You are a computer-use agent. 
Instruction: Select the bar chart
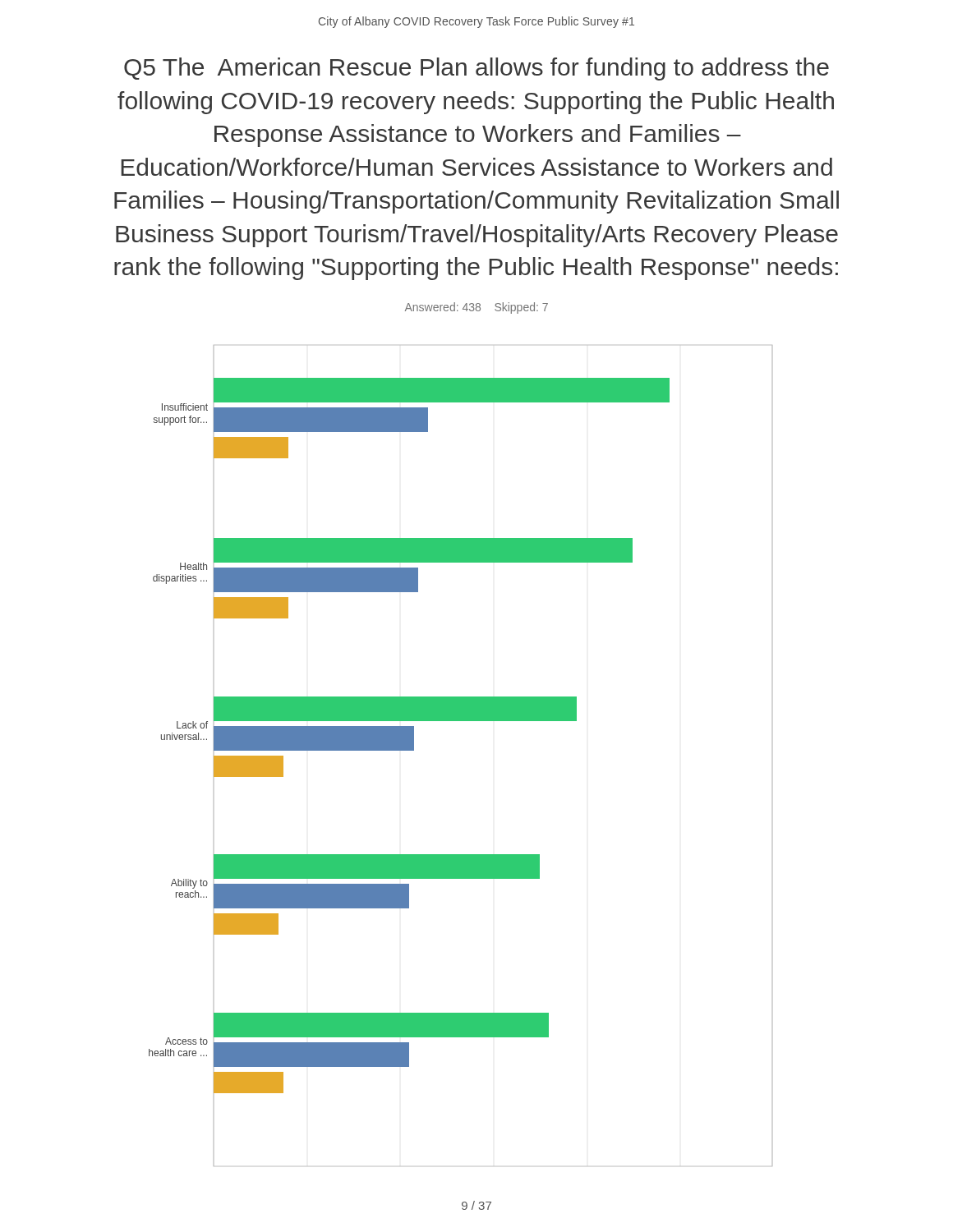point(476,760)
